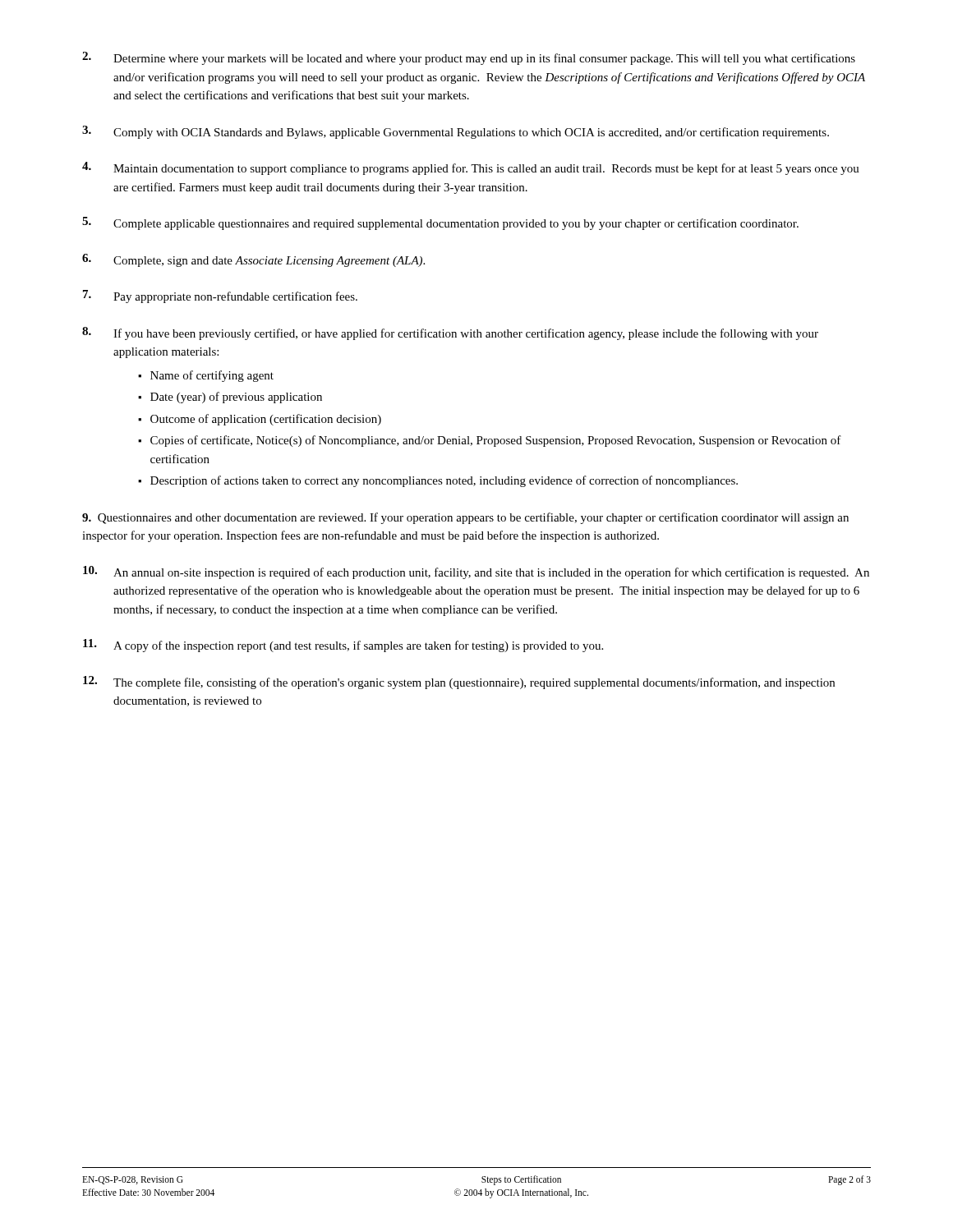Select the block starting "7. Pay appropriate non-refundable certification"

pyautogui.click(x=220, y=297)
